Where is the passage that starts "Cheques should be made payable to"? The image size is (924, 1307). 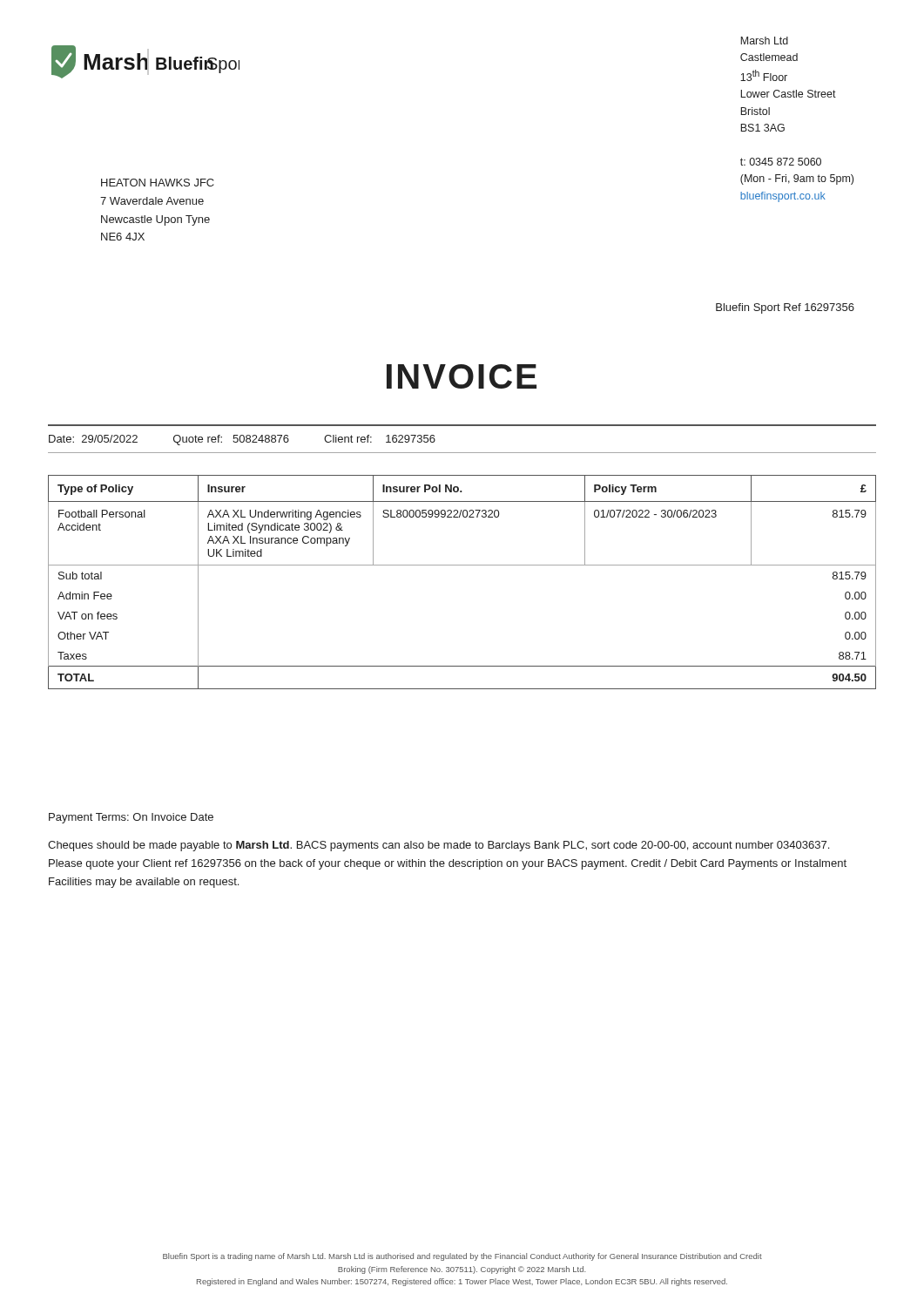pyautogui.click(x=447, y=863)
